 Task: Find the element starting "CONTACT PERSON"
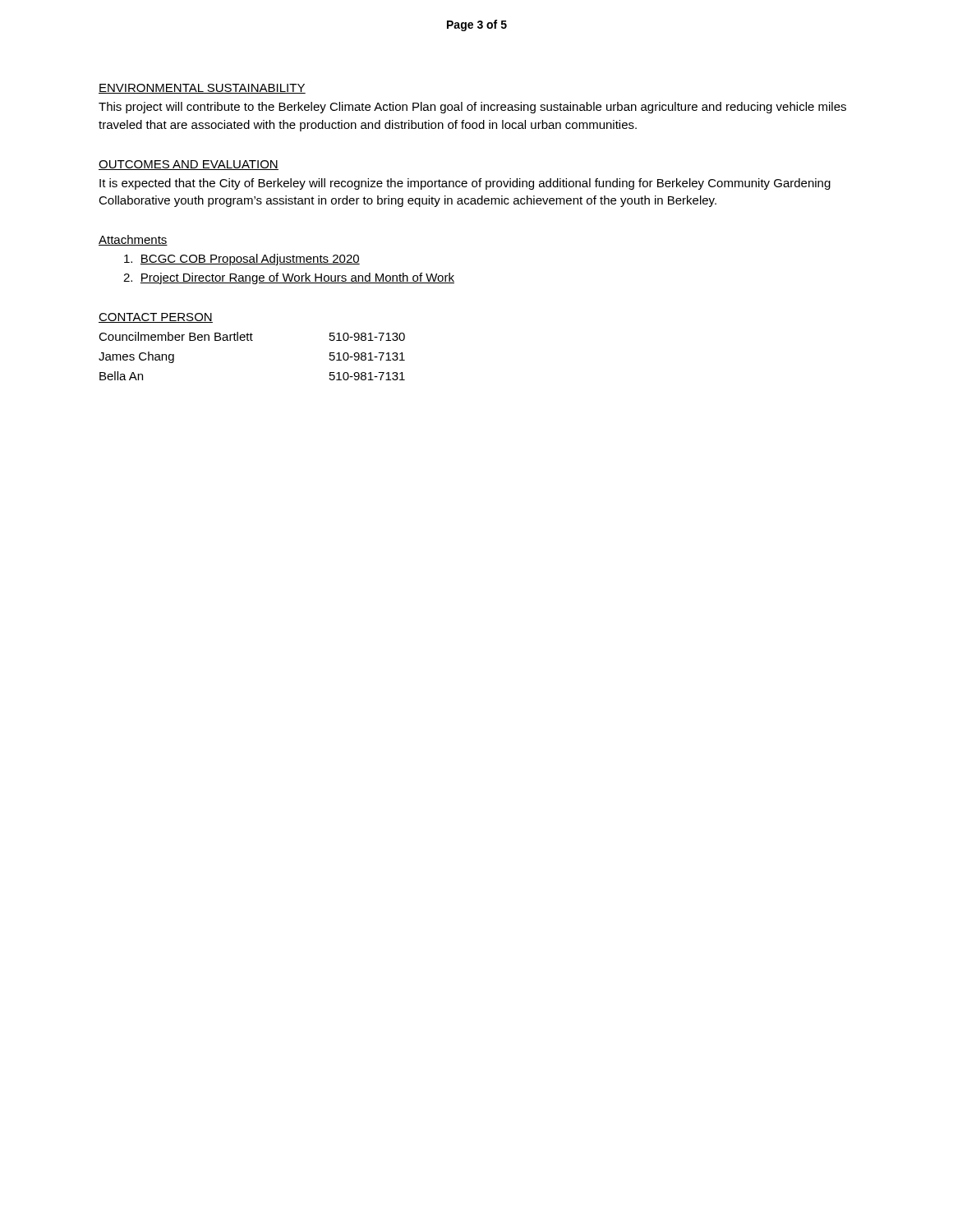(156, 317)
